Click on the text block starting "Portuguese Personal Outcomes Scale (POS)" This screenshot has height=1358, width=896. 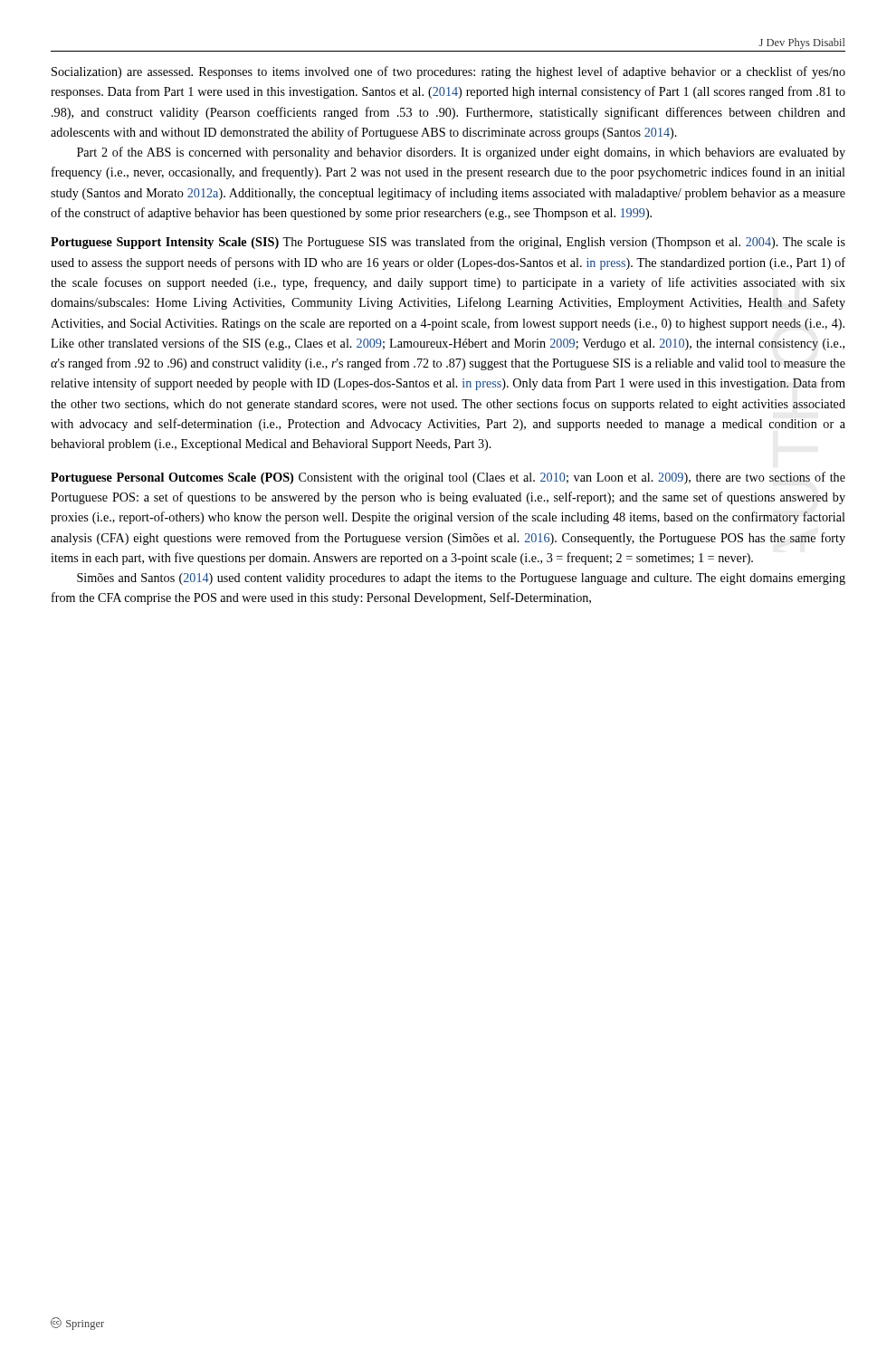(x=448, y=537)
